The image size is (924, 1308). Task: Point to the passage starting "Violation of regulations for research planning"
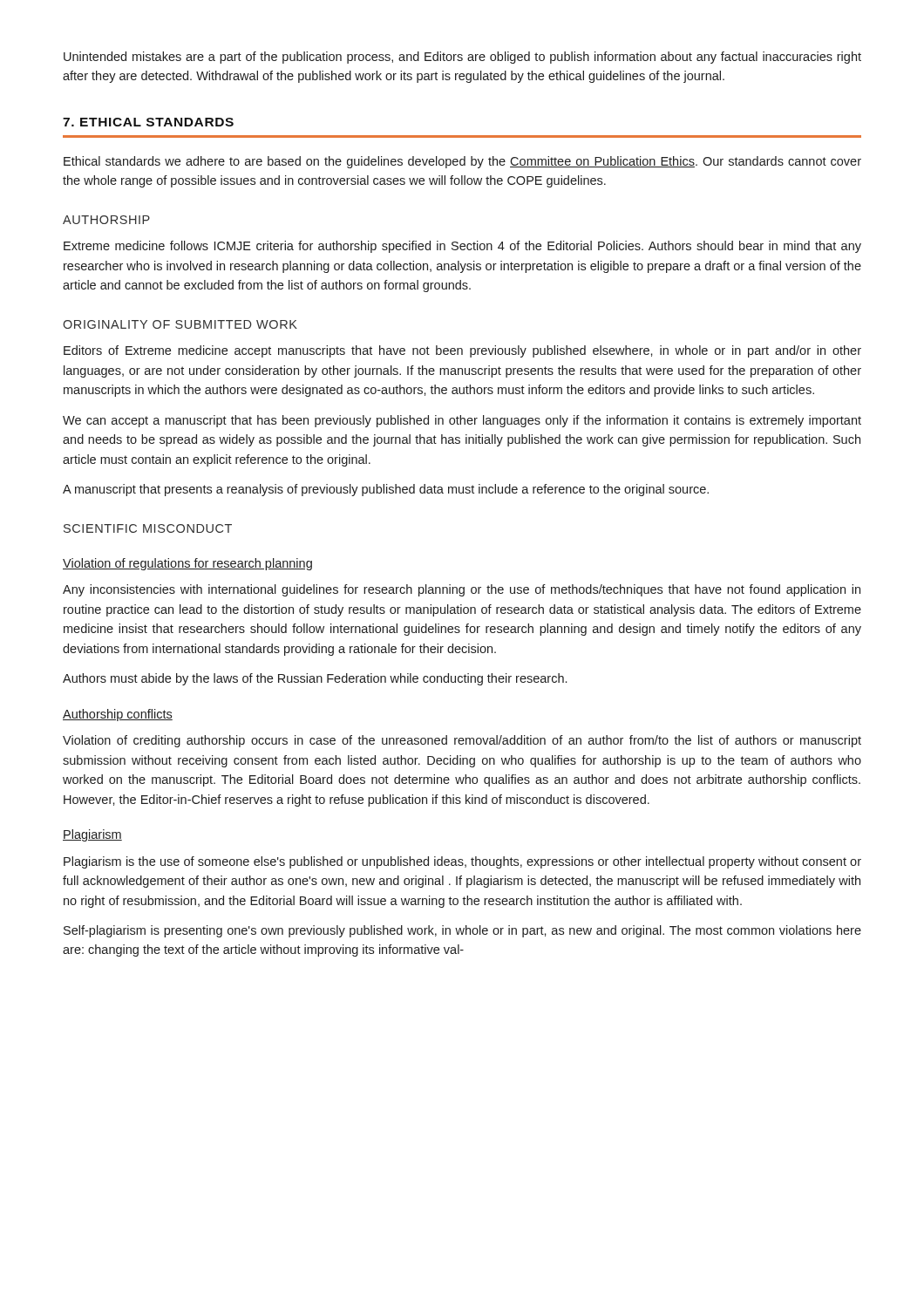tap(187, 564)
